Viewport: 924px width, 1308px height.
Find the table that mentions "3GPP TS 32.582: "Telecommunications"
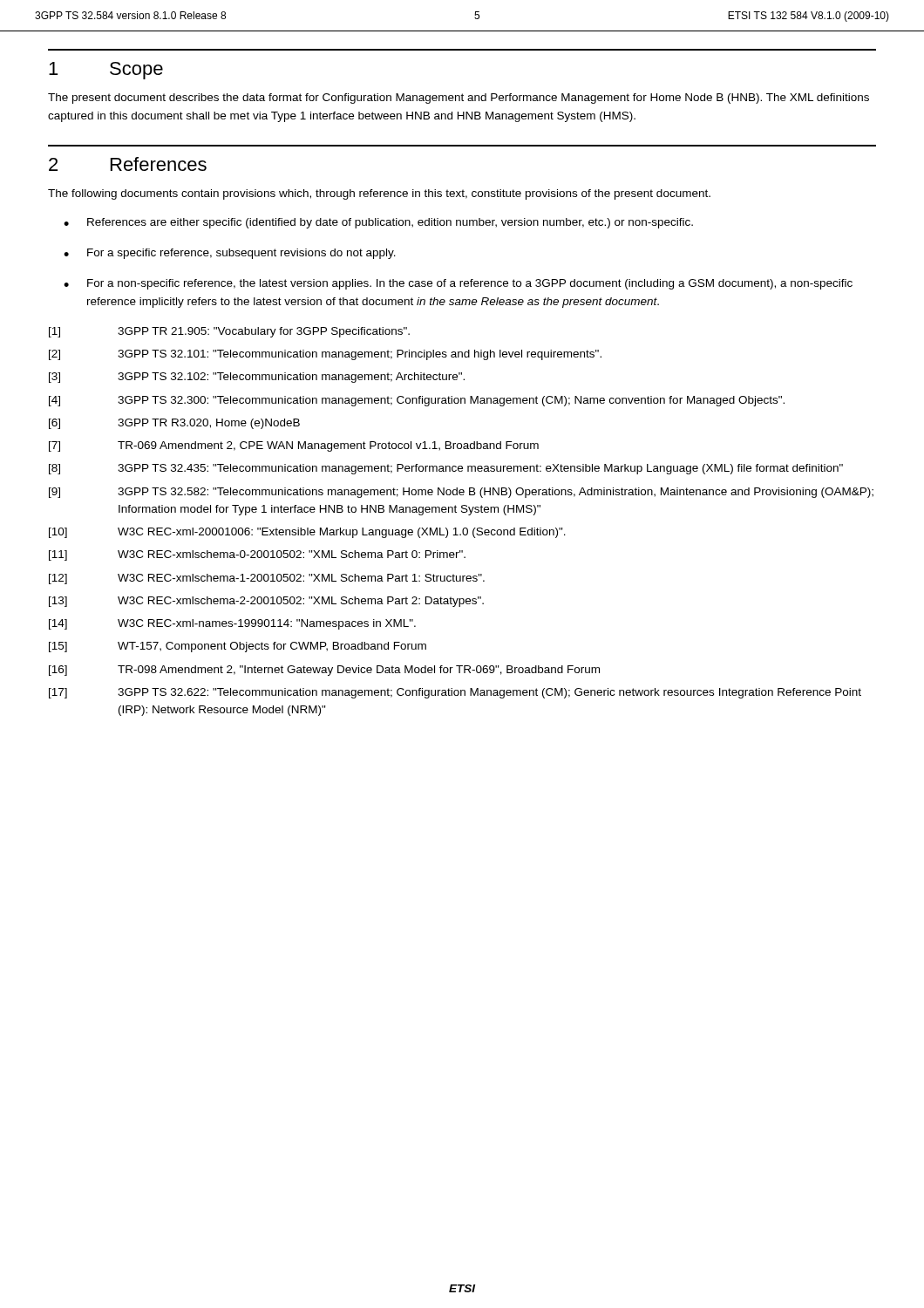[462, 521]
